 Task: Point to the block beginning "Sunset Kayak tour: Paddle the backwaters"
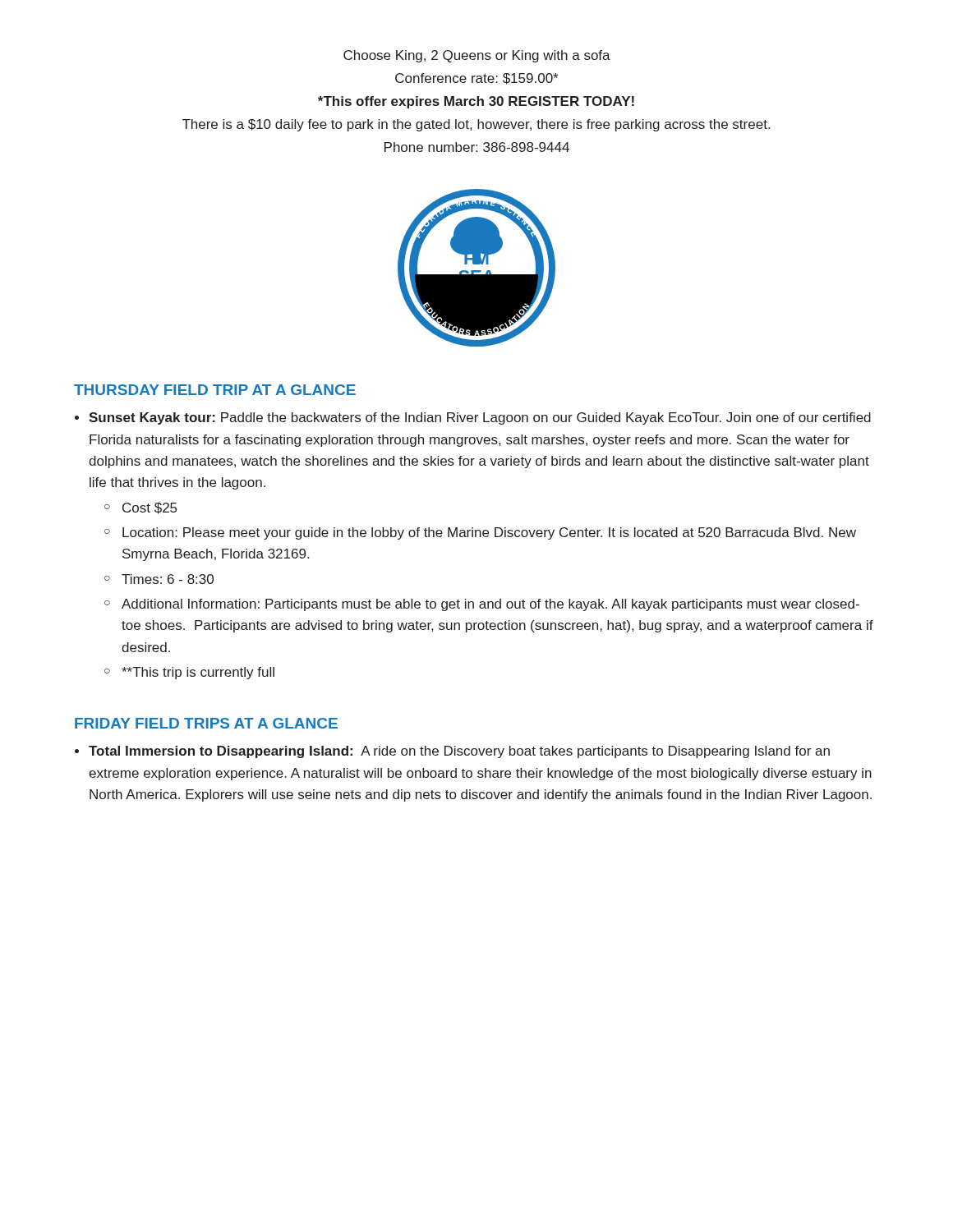(484, 547)
